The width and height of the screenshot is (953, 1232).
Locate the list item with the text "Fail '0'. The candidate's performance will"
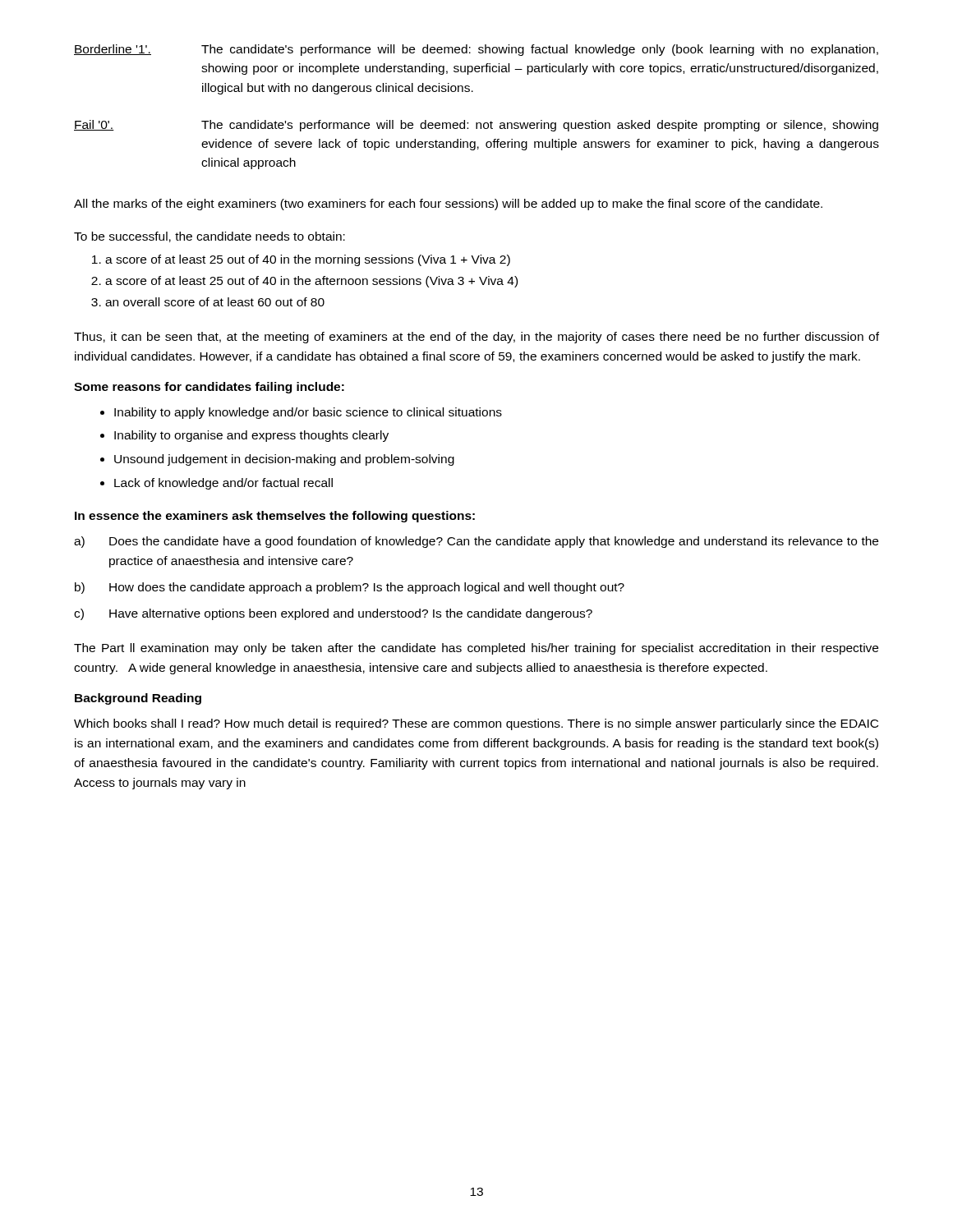click(x=476, y=143)
